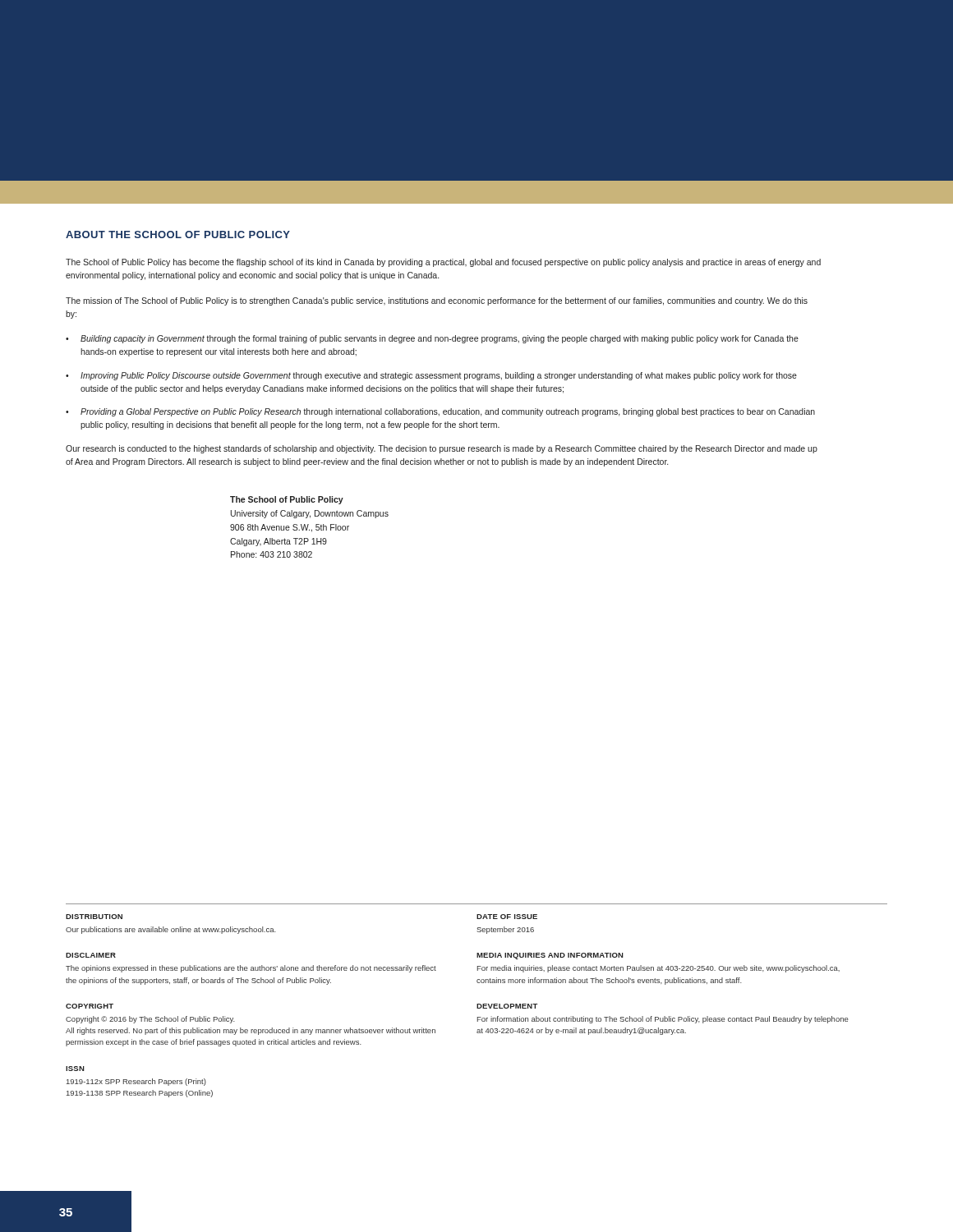Click on the text starting "MEDIA INQUIRIES AND INFORMATION For media inquiries,"
953x1232 pixels.
pyautogui.click(x=665, y=968)
